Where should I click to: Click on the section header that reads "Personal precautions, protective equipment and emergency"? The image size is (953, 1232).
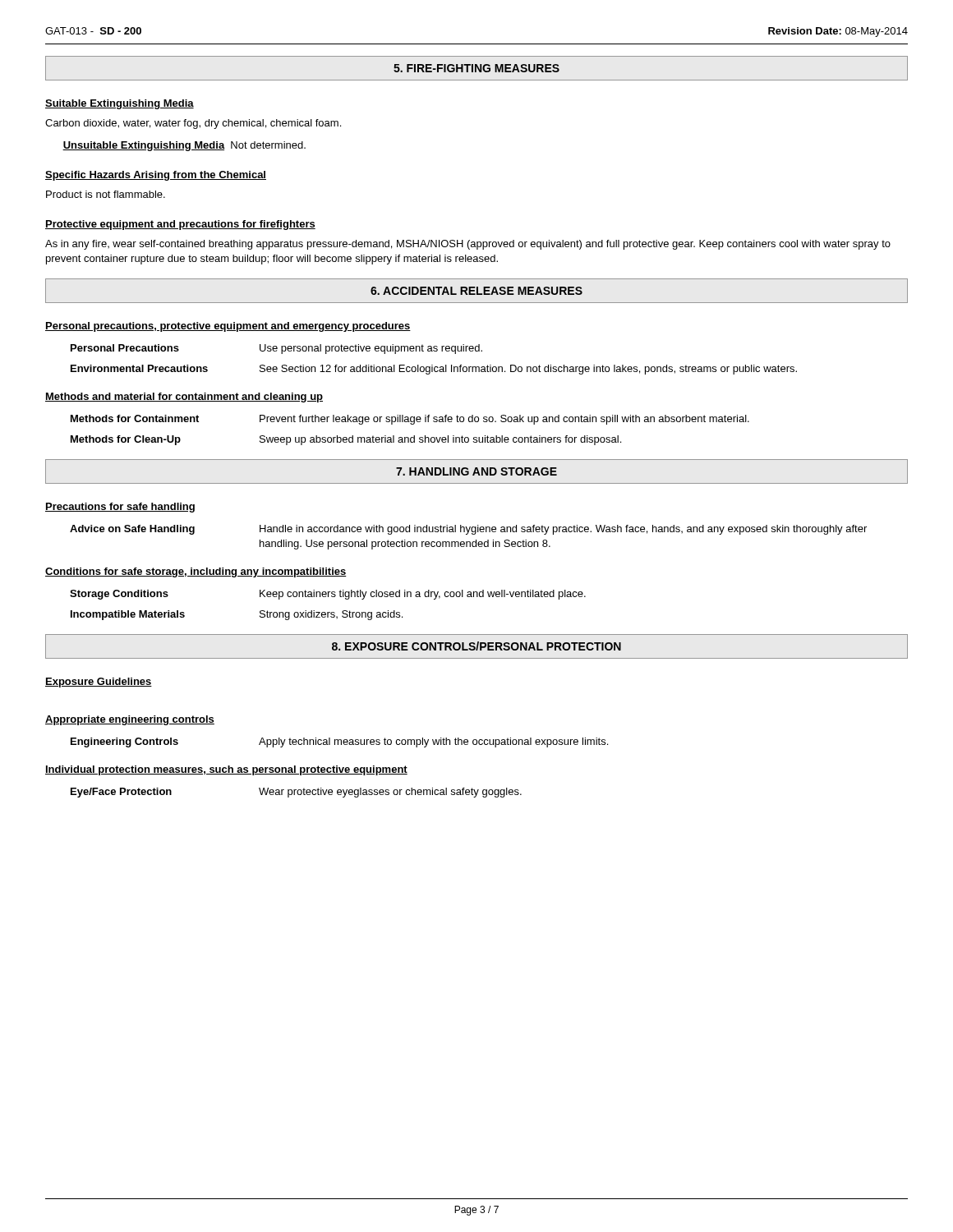(228, 326)
